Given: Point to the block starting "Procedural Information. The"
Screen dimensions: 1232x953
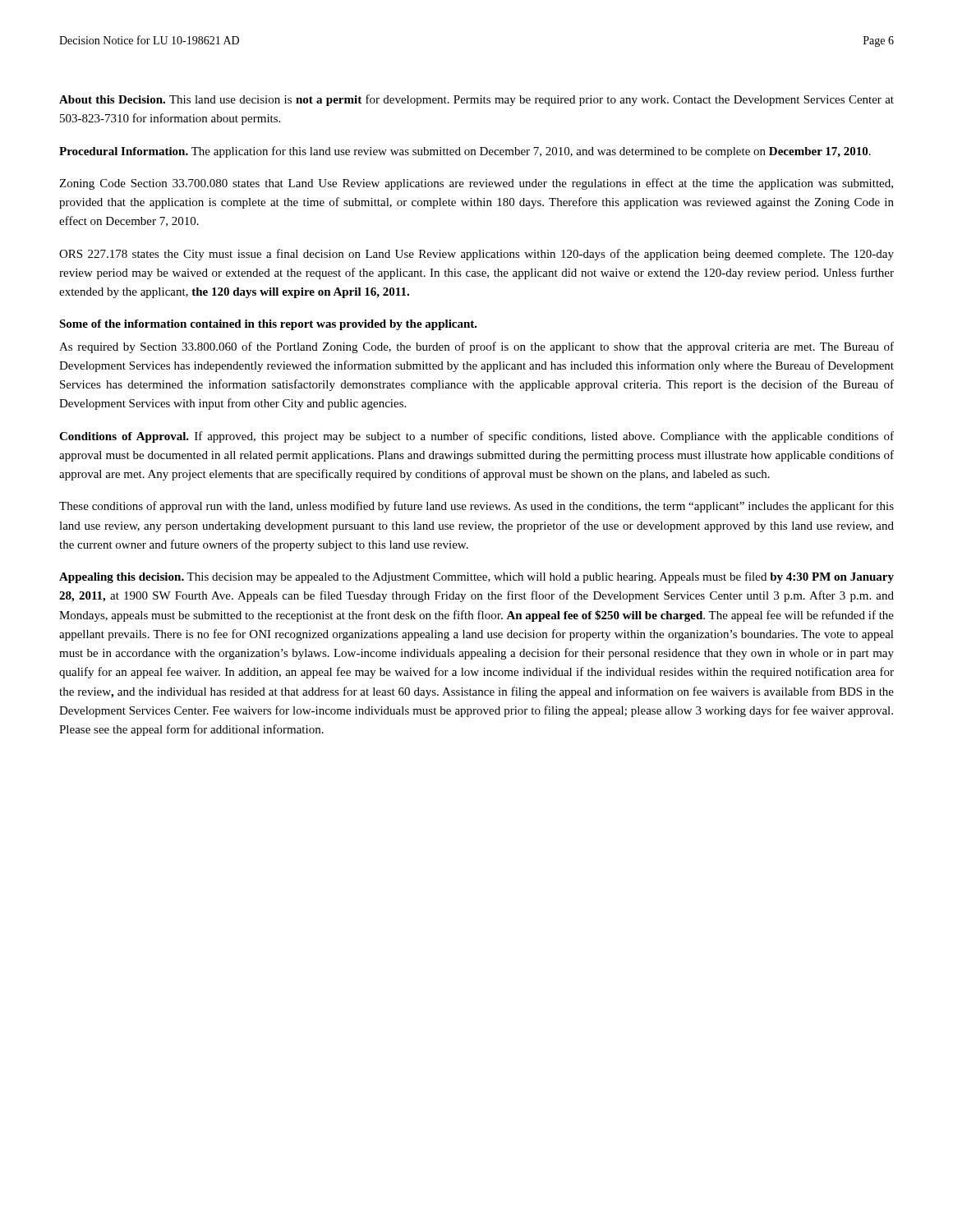Looking at the screenshot, I should [x=465, y=151].
